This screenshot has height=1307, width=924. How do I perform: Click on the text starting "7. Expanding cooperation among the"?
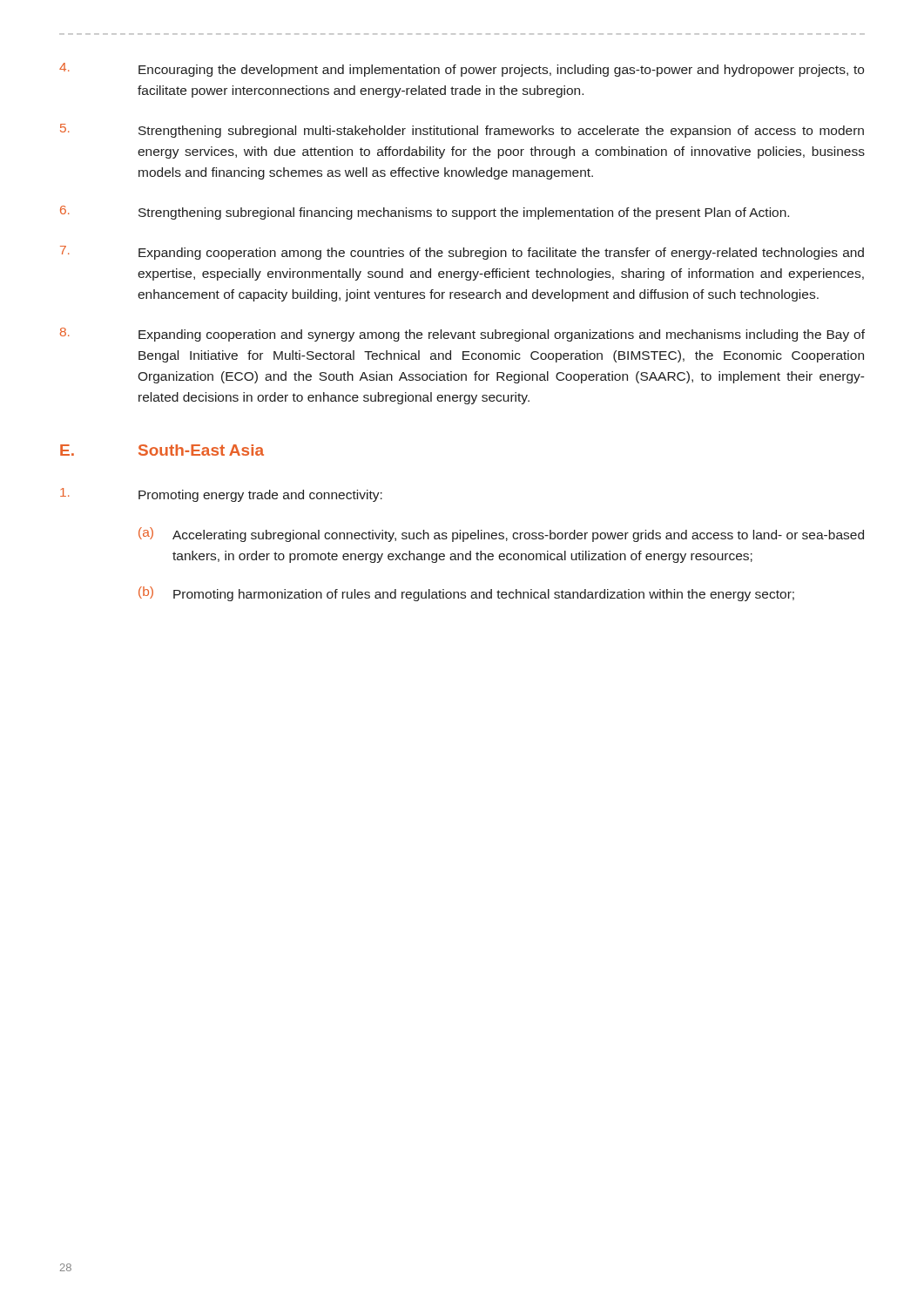(x=462, y=274)
